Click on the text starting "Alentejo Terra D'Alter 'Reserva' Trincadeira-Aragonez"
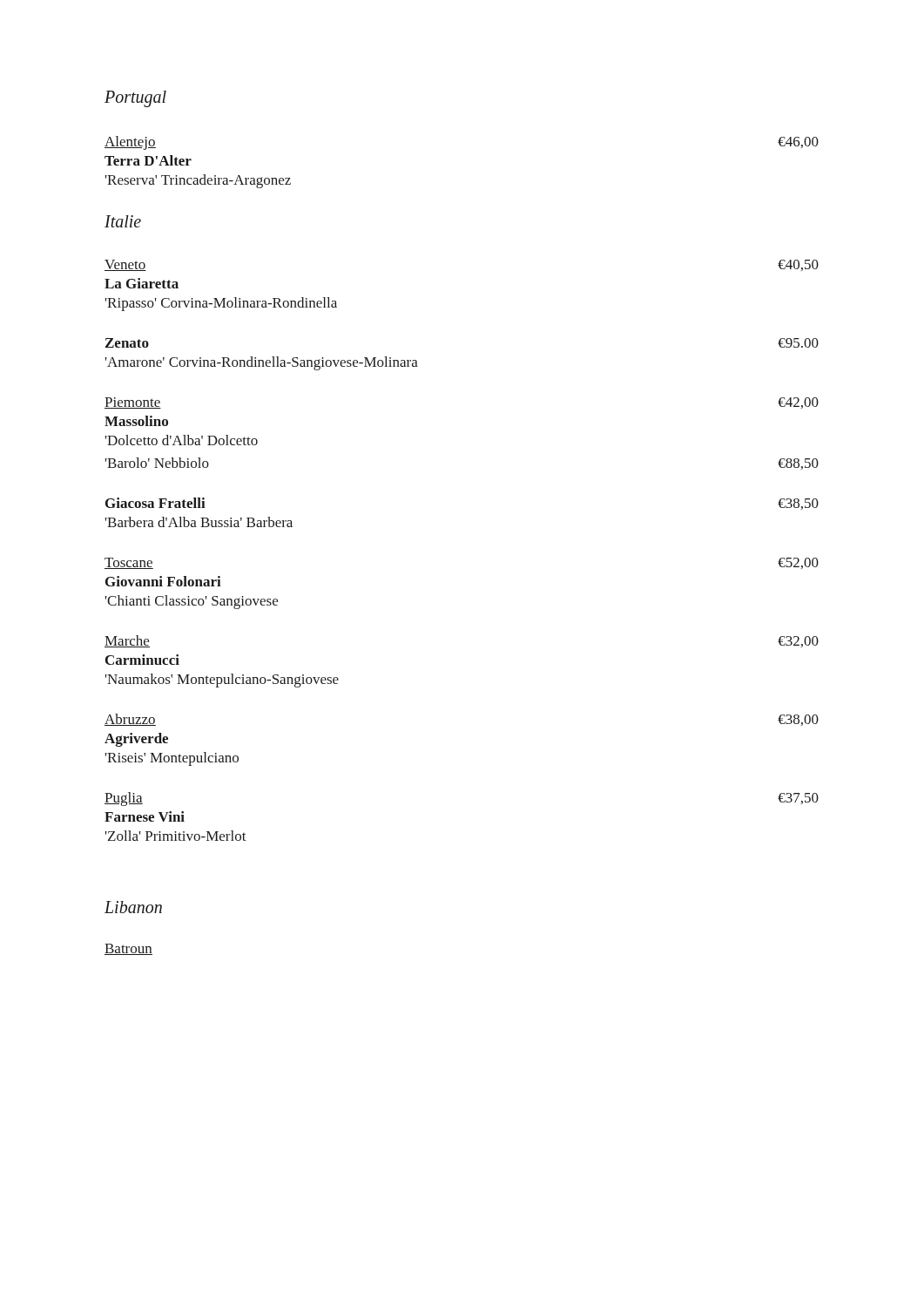924x1307 pixels. click(x=125, y=142)
